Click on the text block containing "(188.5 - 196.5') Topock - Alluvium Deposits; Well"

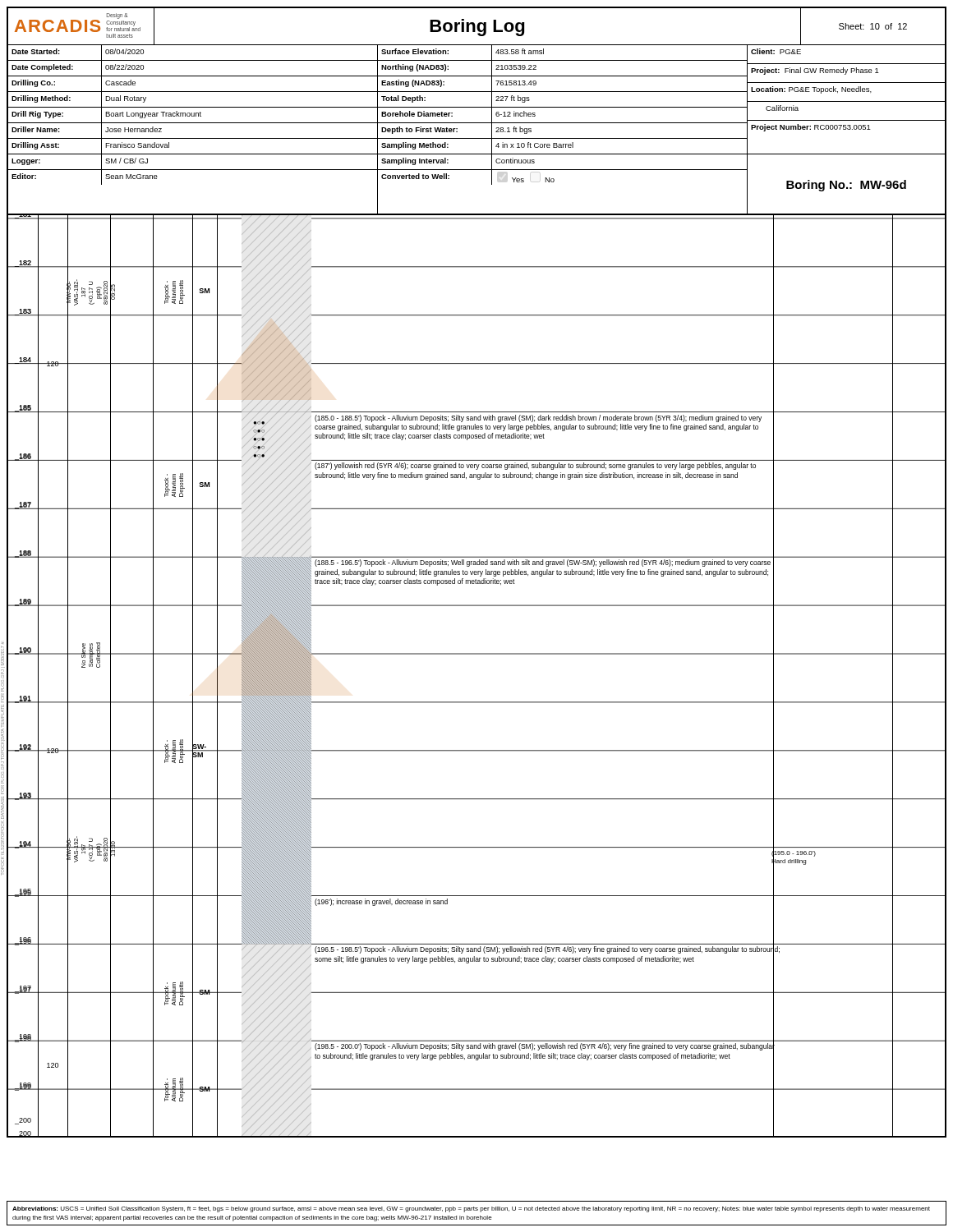coord(548,573)
